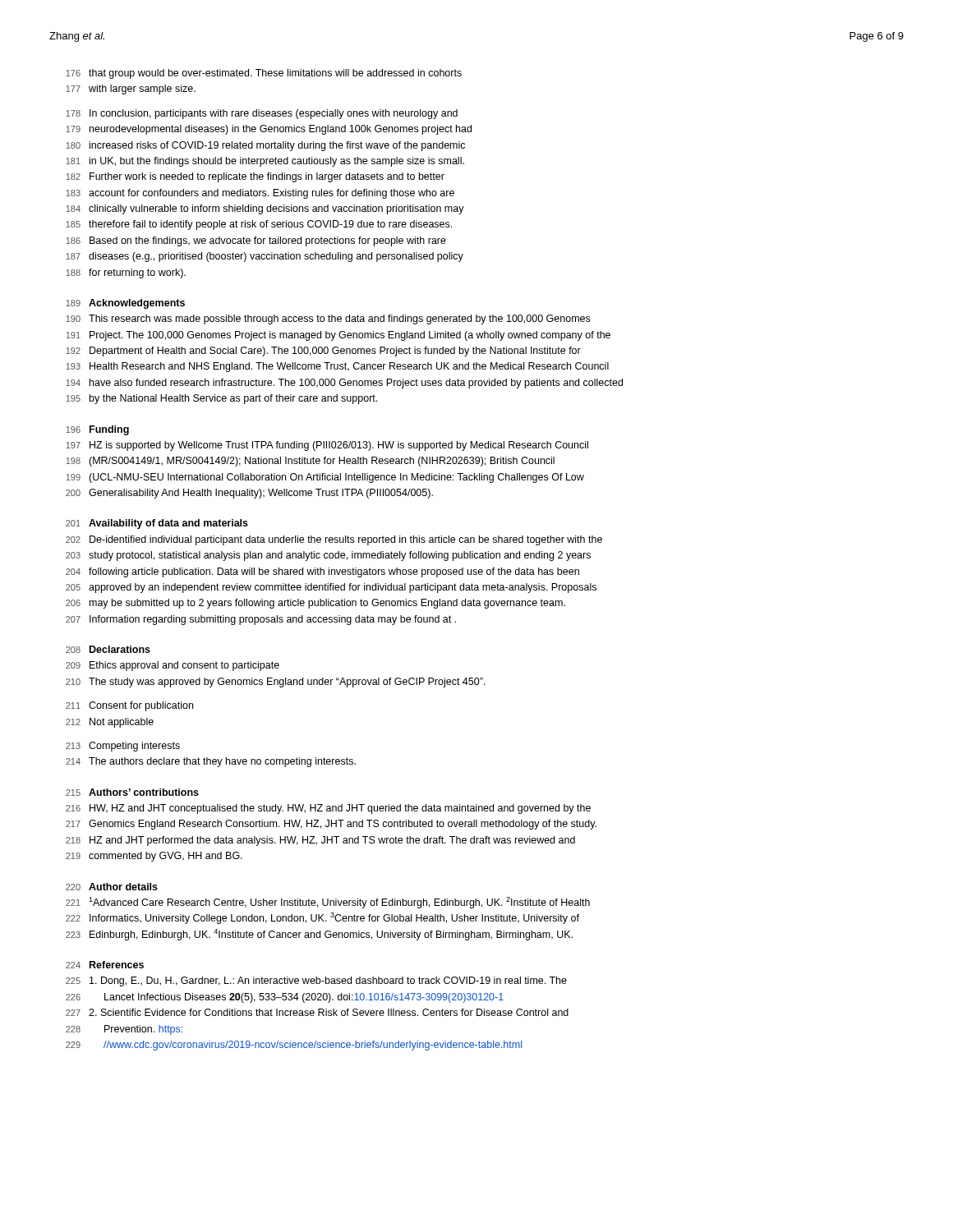Locate the element starting "202 De-identified individual participant data"

pyautogui.click(x=476, y=580)
